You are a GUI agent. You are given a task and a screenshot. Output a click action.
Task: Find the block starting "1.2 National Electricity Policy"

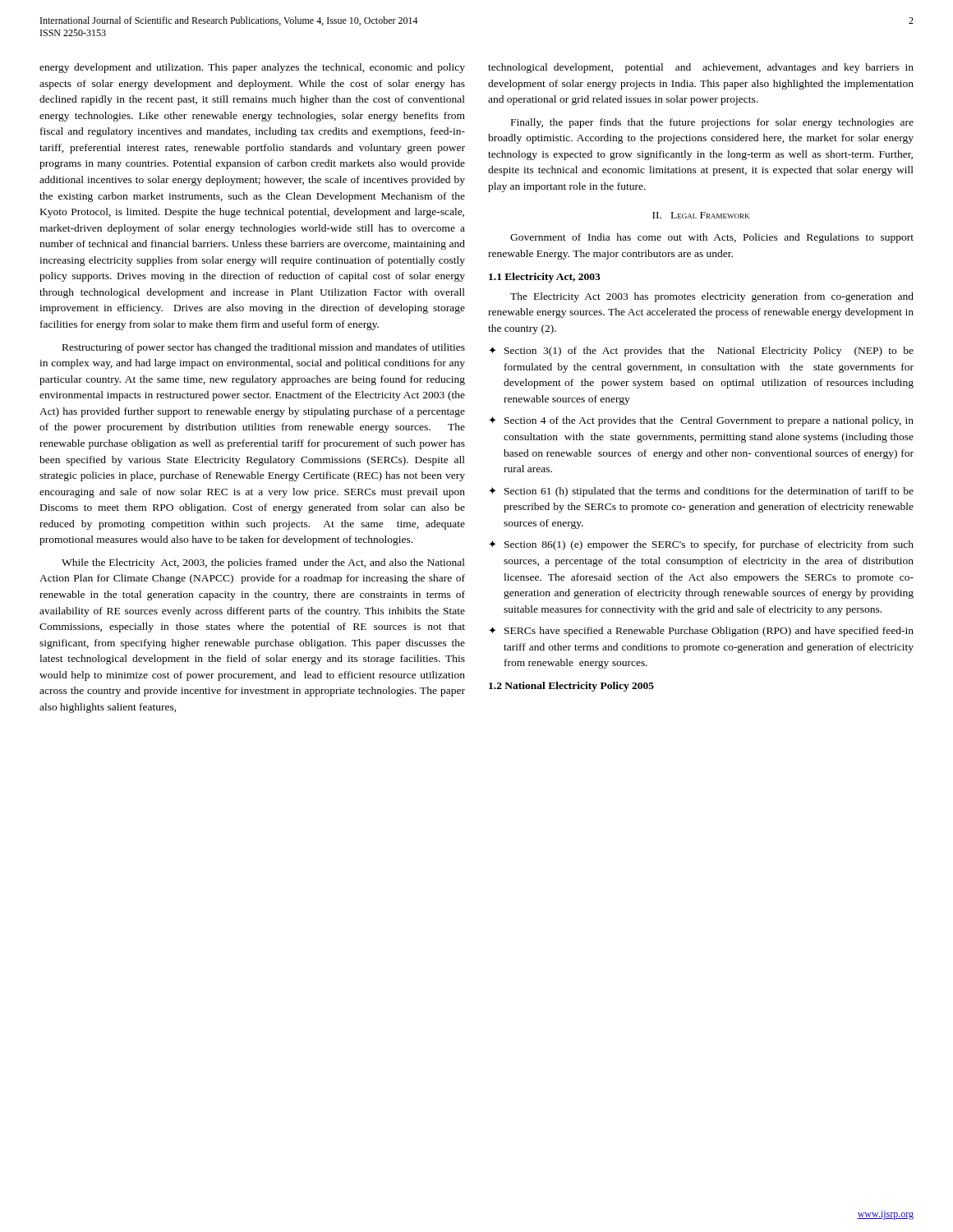(x=571, y=685)
